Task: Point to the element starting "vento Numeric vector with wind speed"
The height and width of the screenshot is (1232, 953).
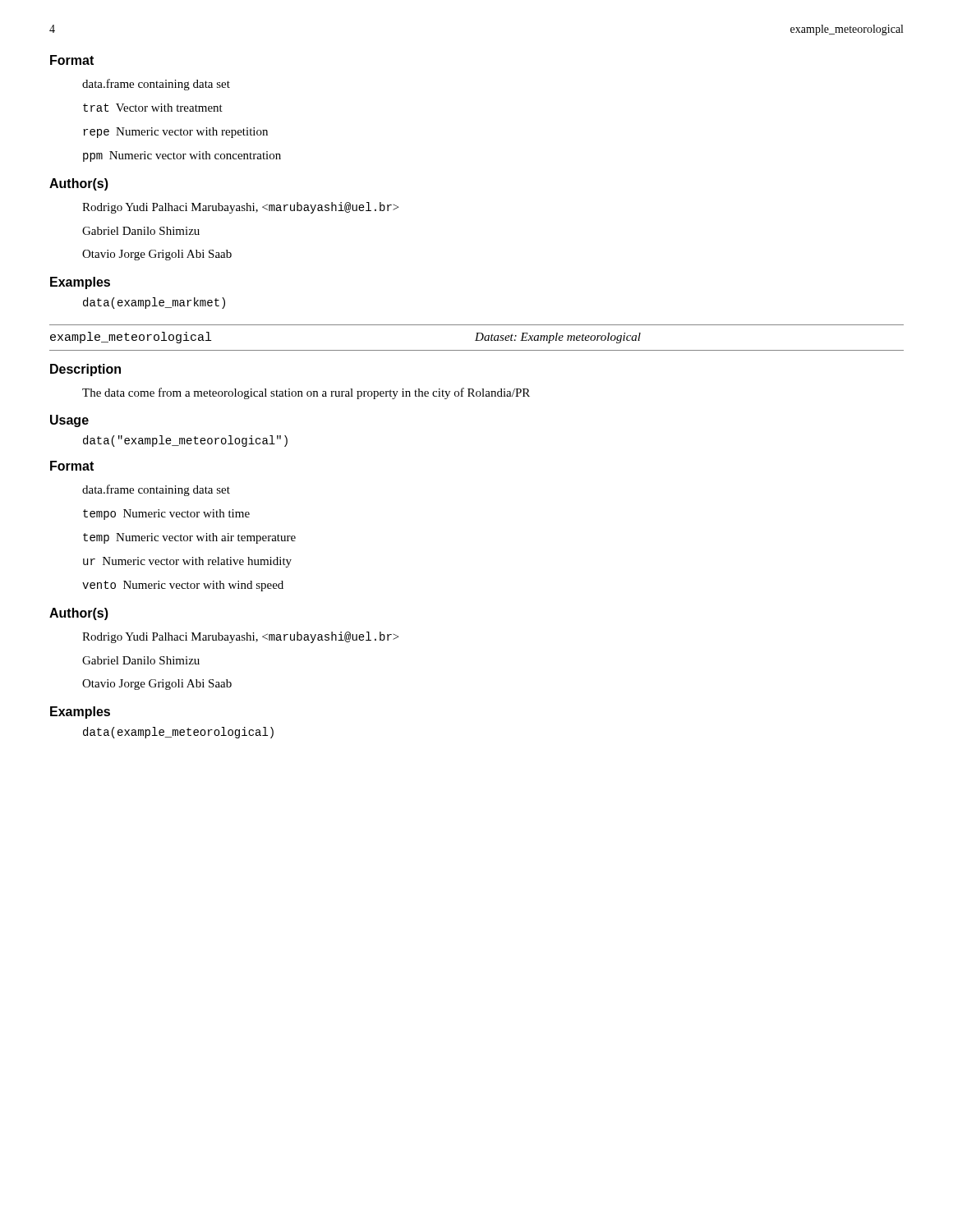Action: [183, 585]
